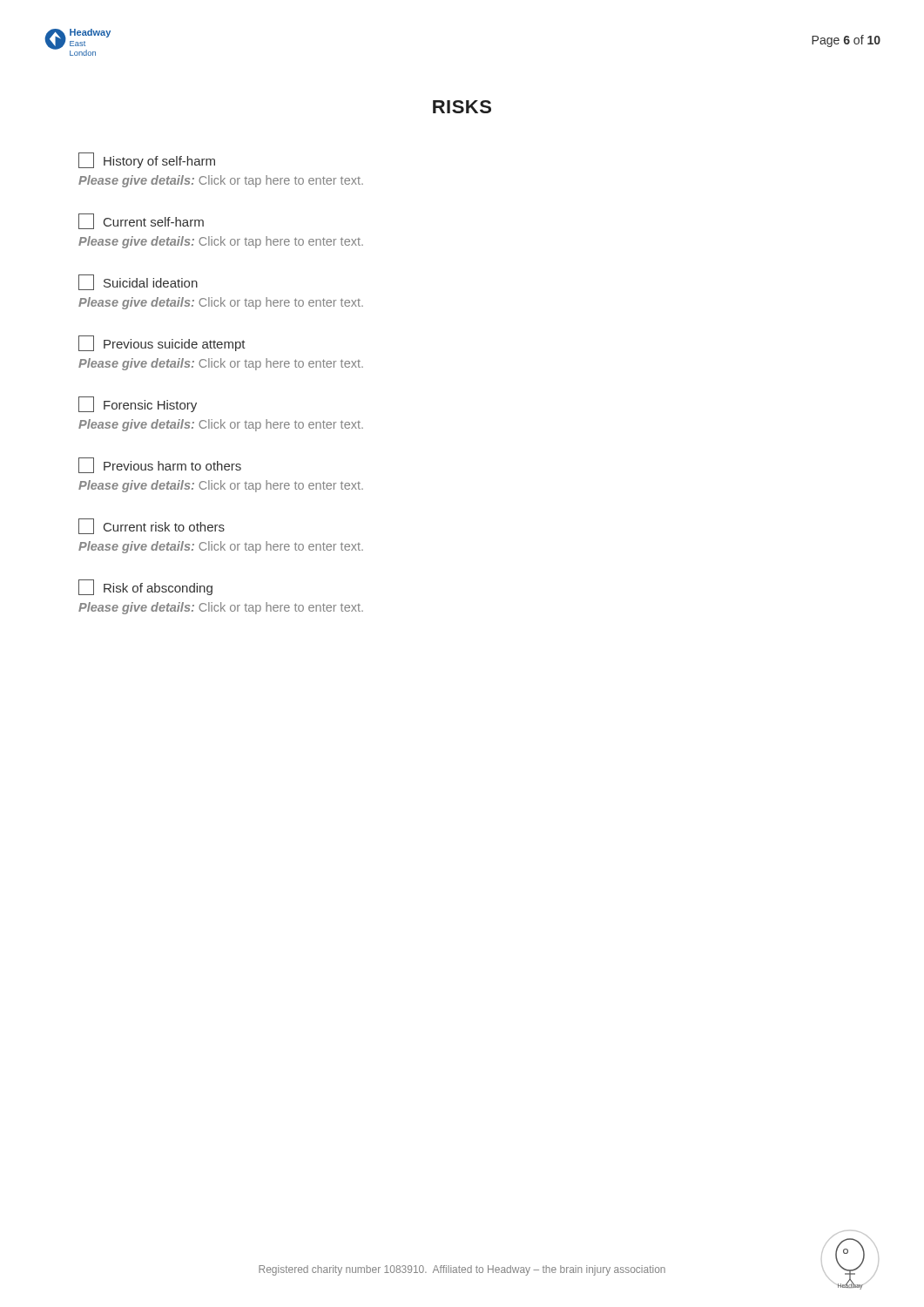
Task: Locate the text block starting "Previous suicide attempt Please give details: Click or"
Action: pyautogui.click(x=162, y=343)
